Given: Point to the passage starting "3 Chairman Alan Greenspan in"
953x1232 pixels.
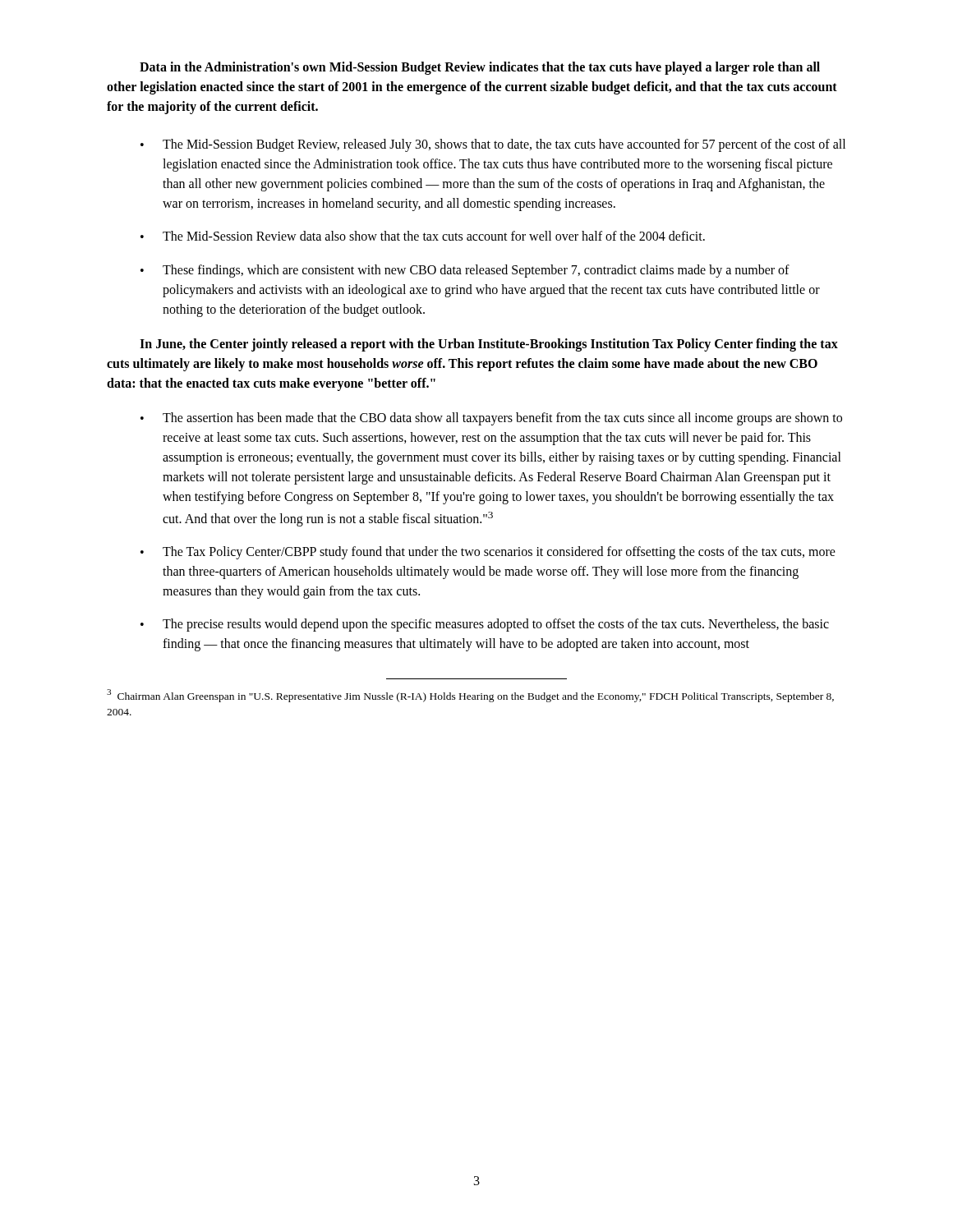Looking at the screenshot, I should pos(471,702).
